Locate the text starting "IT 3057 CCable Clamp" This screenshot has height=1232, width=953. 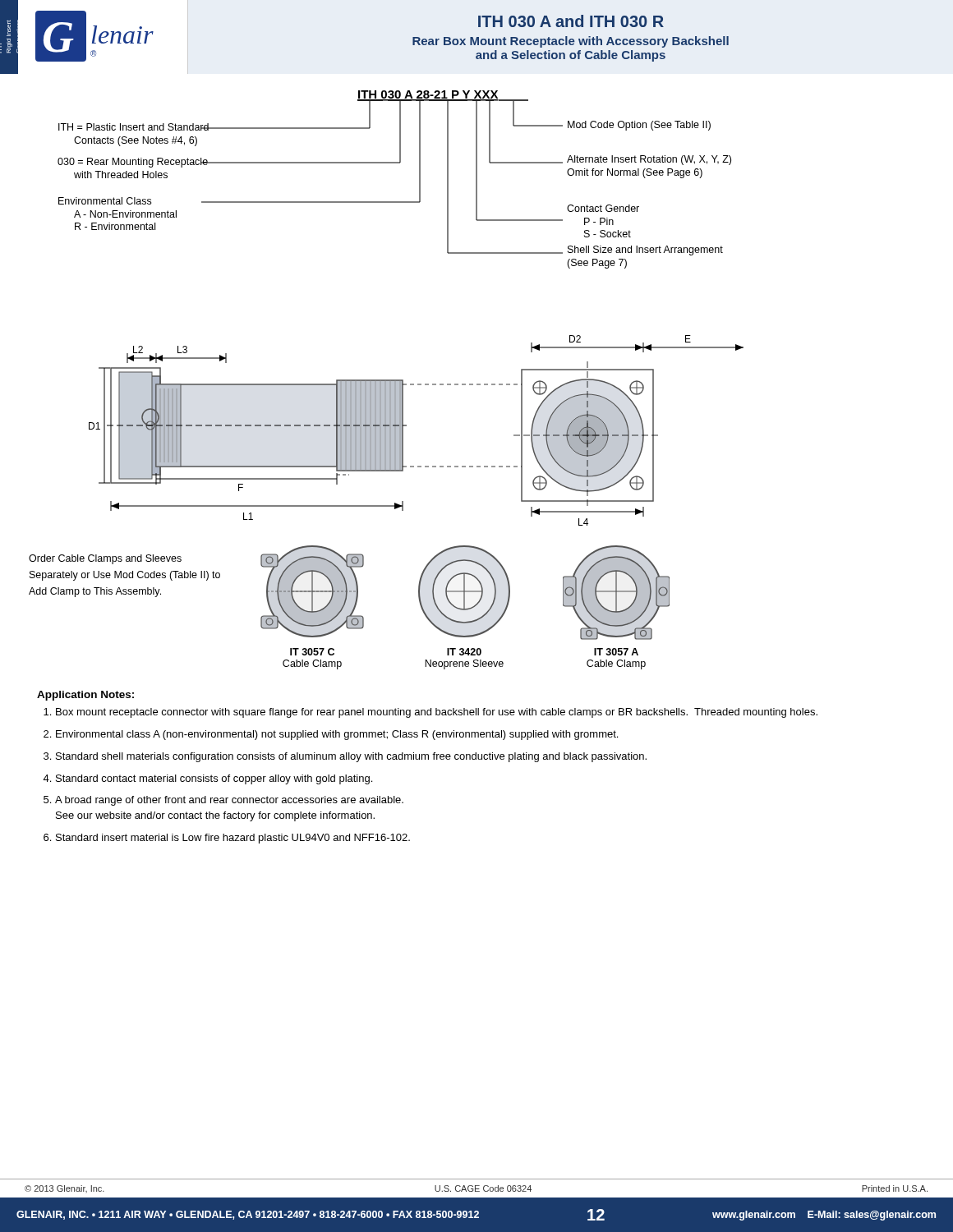[x=312, y=658]
